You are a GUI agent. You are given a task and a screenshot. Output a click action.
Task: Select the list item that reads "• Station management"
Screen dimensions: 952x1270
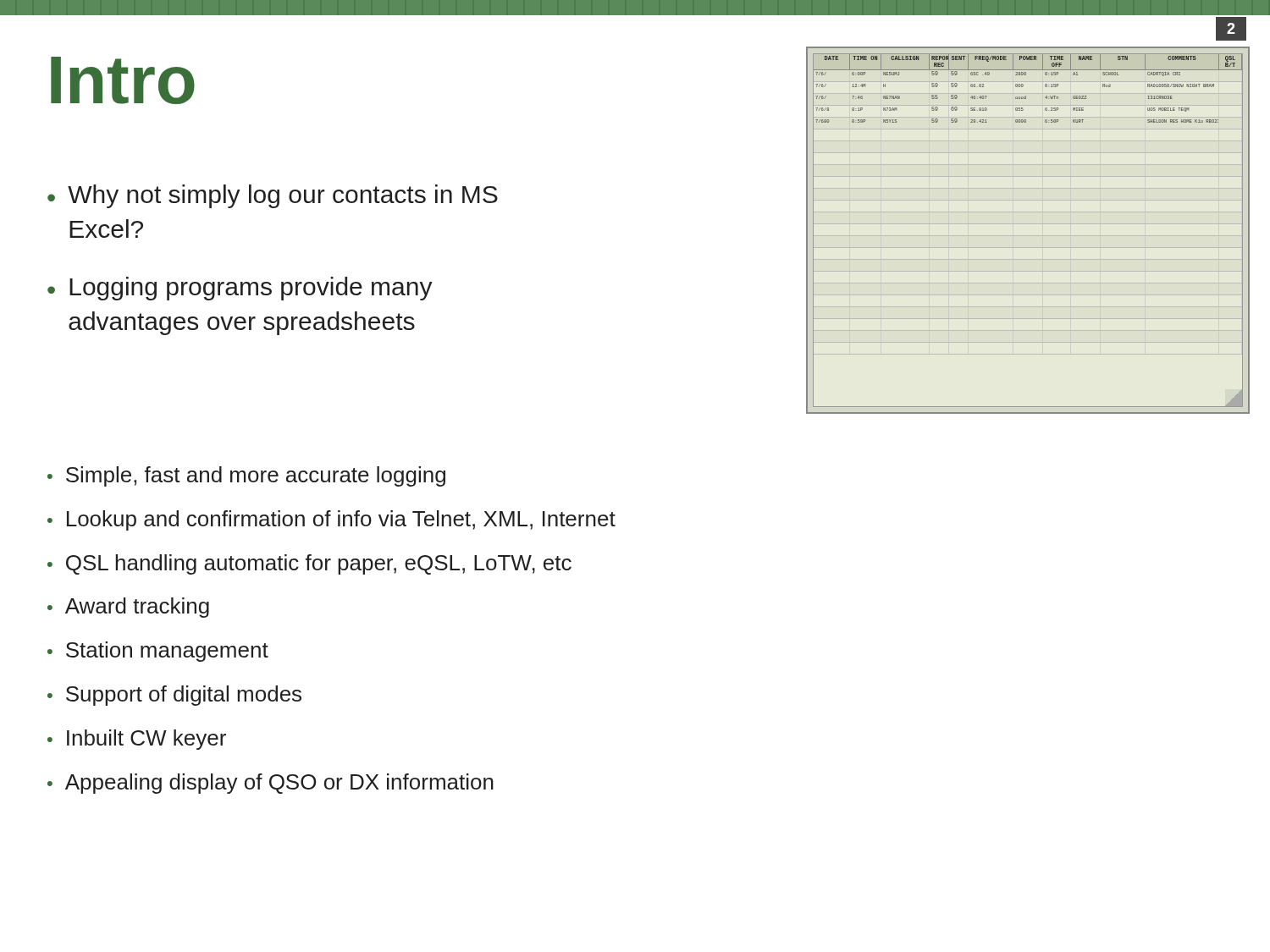coord(157,651)
